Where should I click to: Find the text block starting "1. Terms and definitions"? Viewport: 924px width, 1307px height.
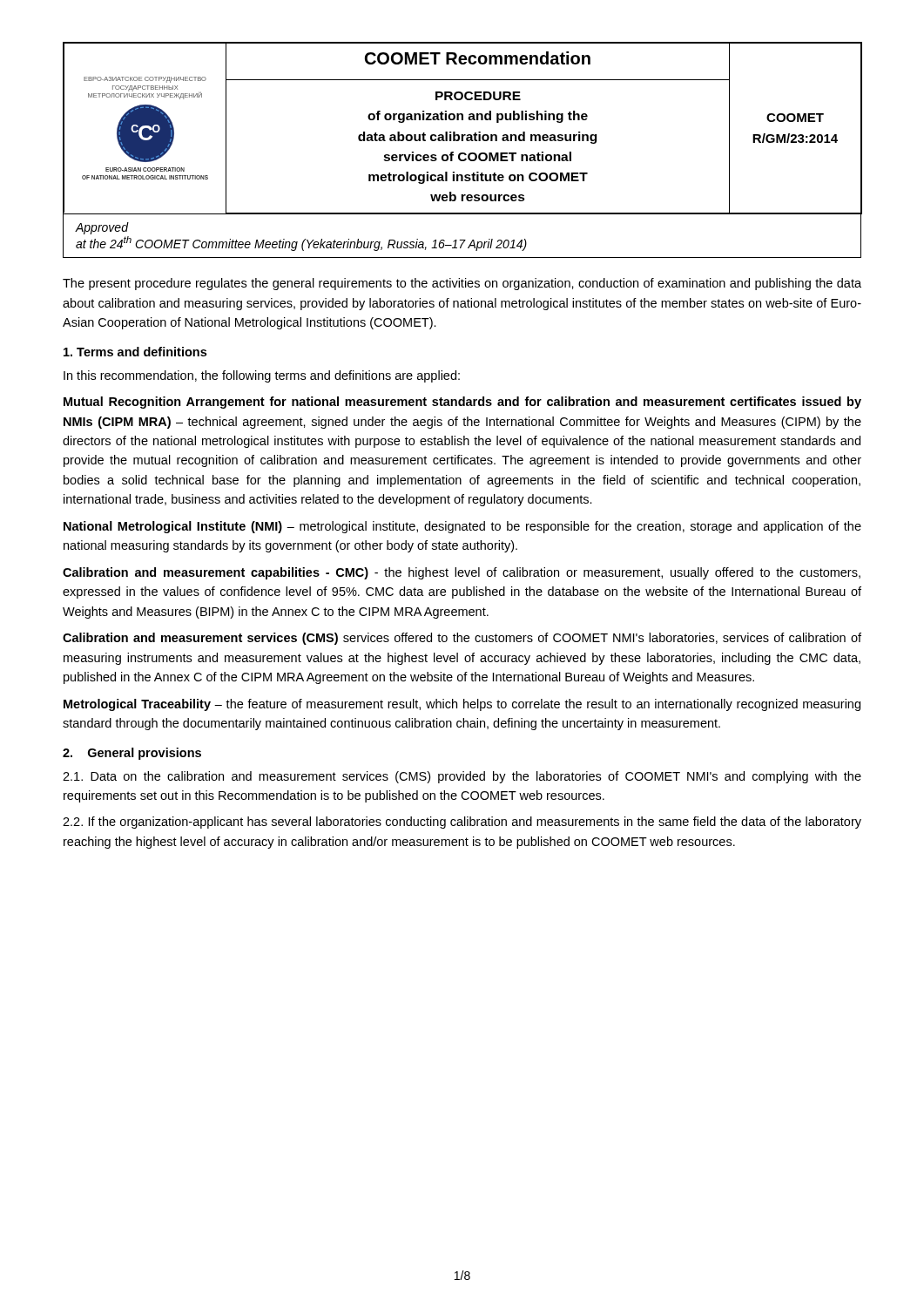tap(135, 352)
